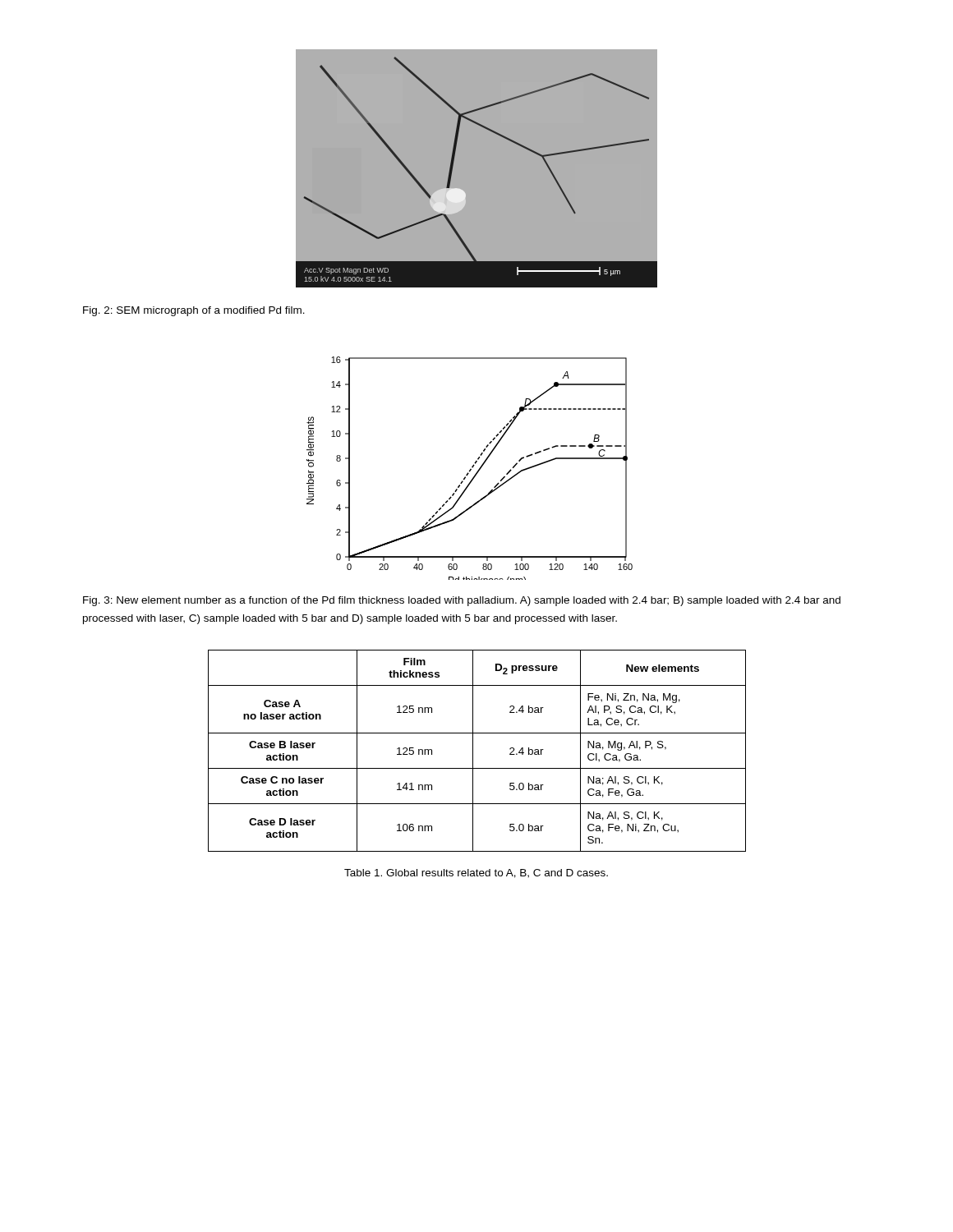Click on the caption with the text "Fig. 3: New element number"
The image size is (953, 1232).
[x=462, y=609]
